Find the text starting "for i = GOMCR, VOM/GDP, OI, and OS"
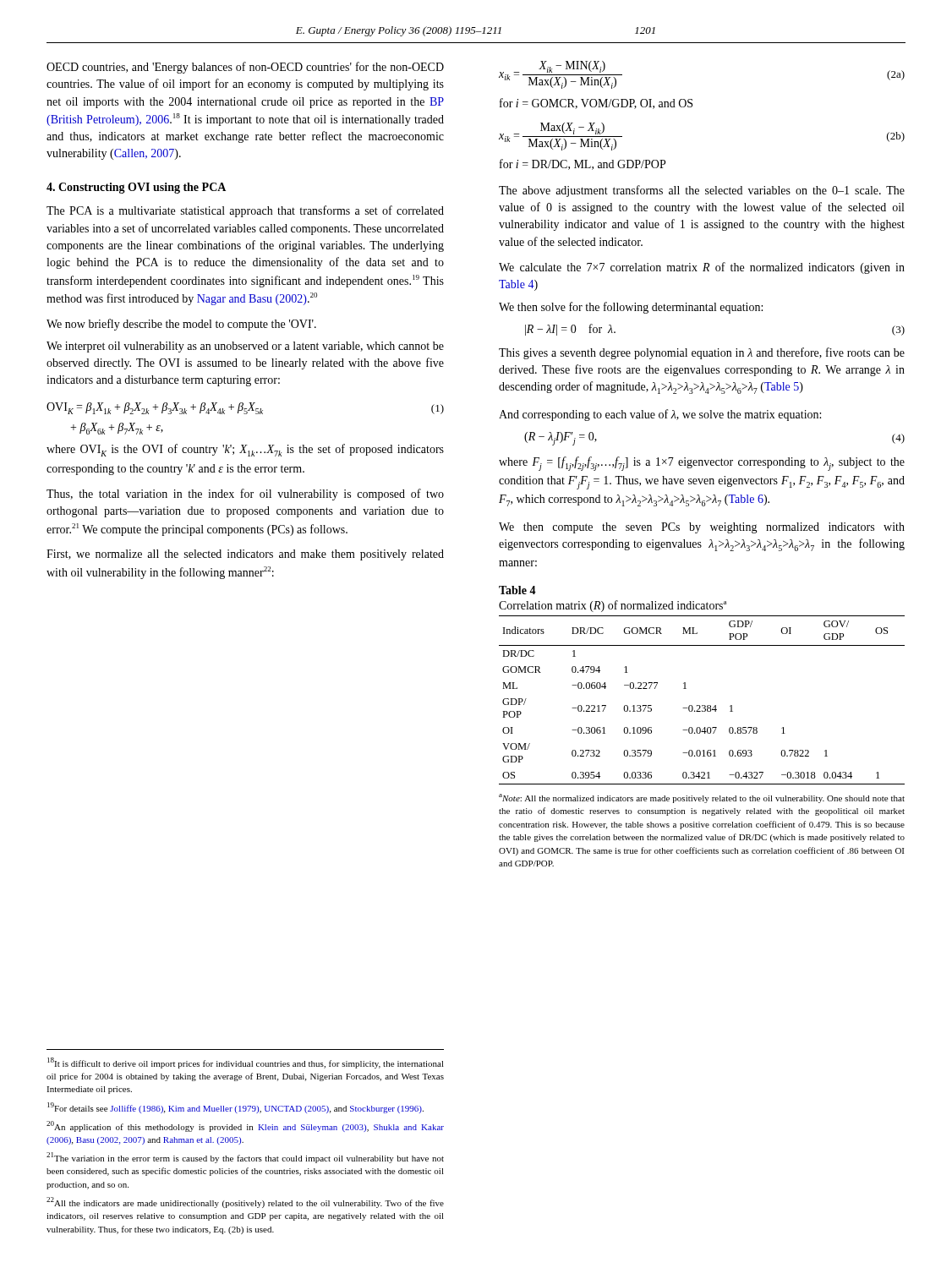The image size is (952, 1268). pyautogui.click(x=596, y=103)
